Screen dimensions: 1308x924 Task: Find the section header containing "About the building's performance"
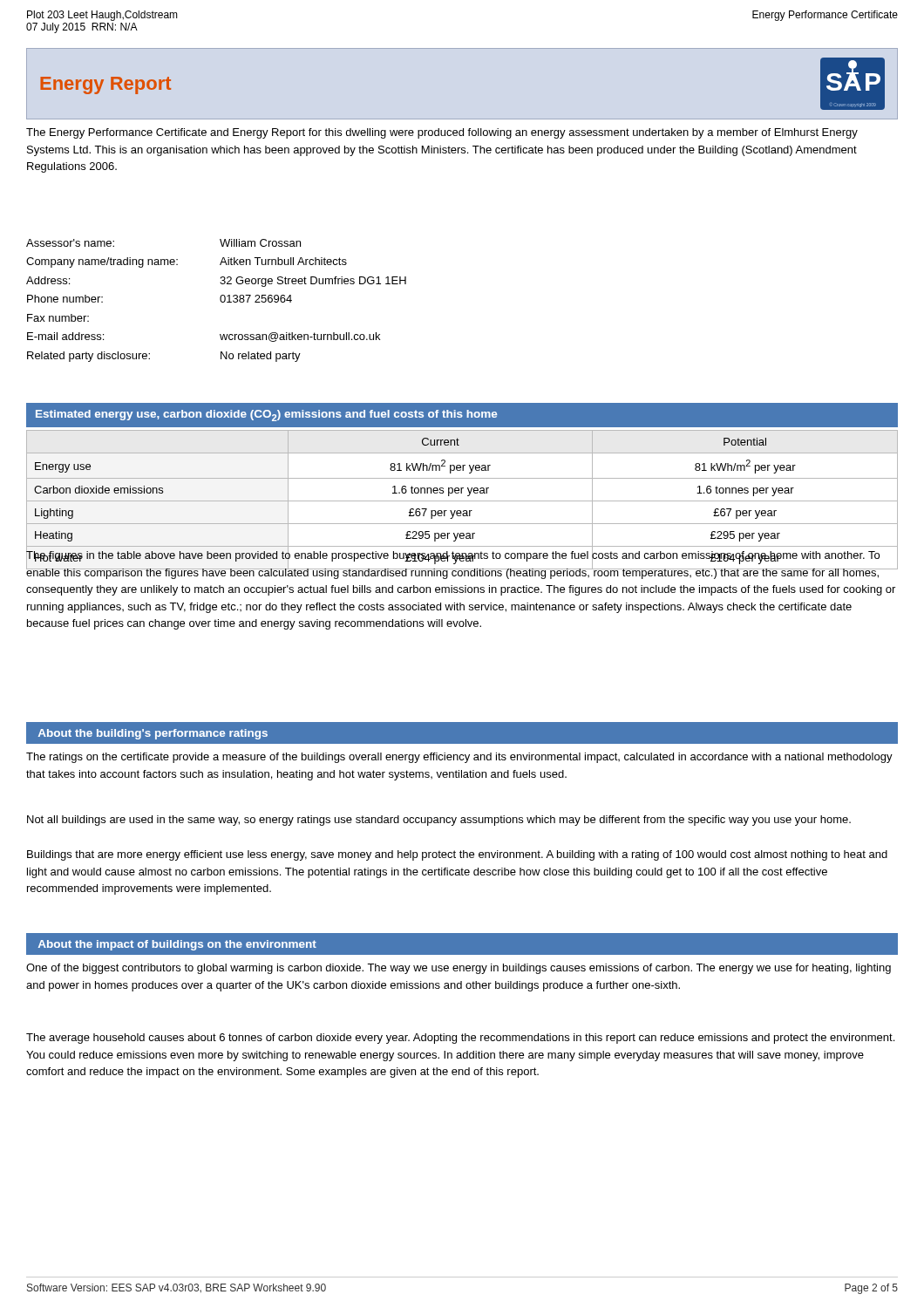point(151,733)
